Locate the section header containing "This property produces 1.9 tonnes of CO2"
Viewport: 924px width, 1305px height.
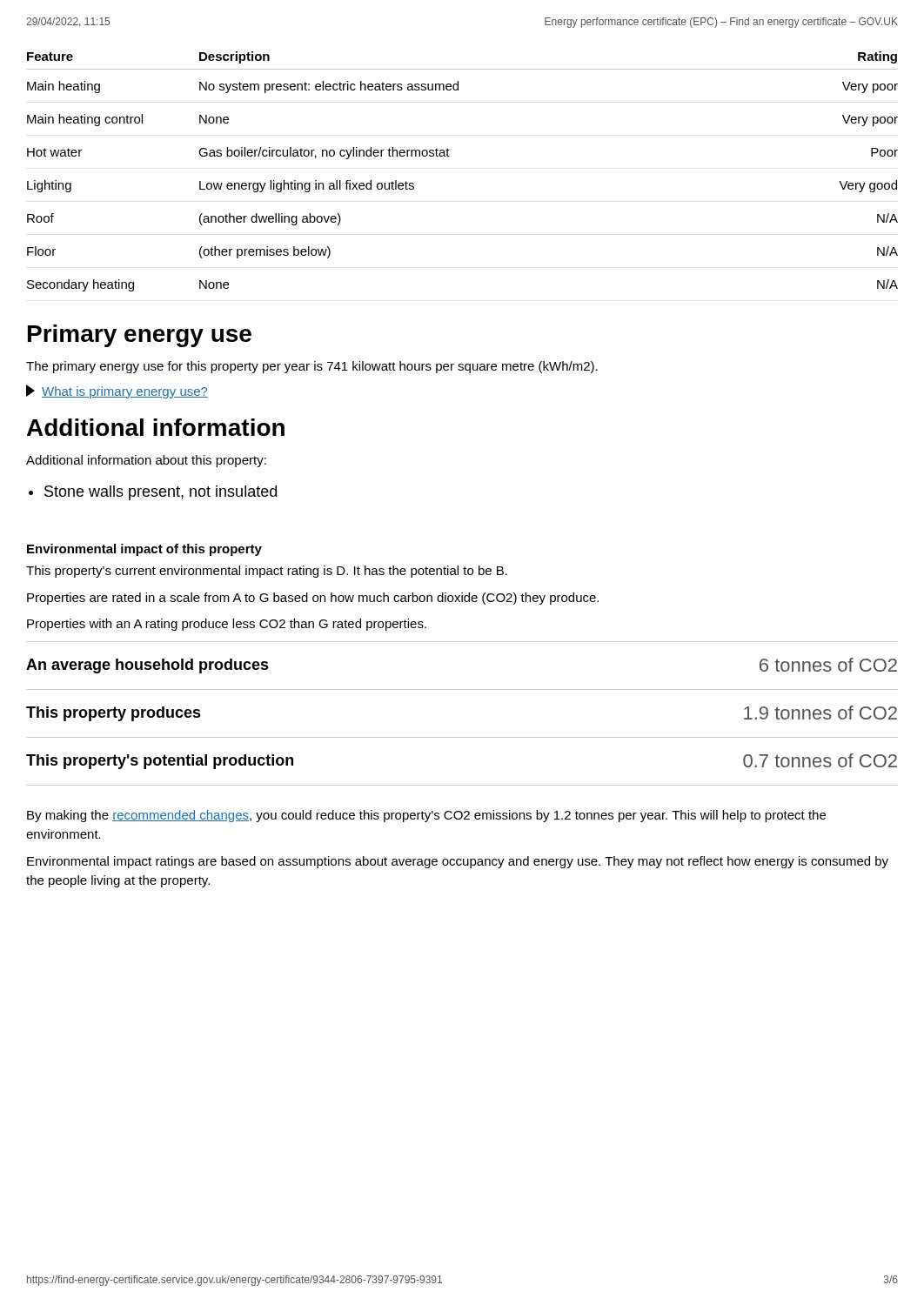click(115, 713)
